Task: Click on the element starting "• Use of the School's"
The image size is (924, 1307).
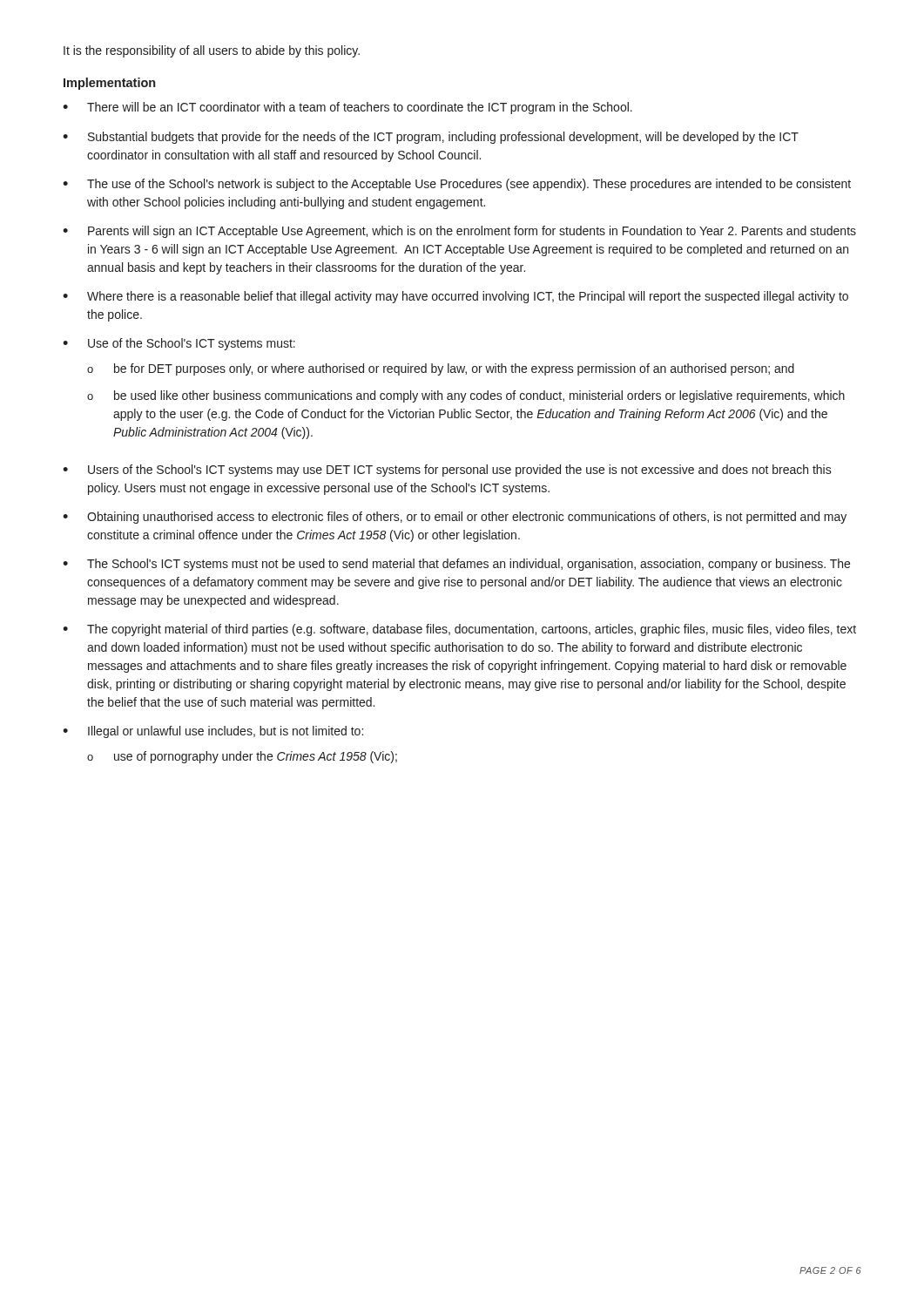Action: click(462, 393)
